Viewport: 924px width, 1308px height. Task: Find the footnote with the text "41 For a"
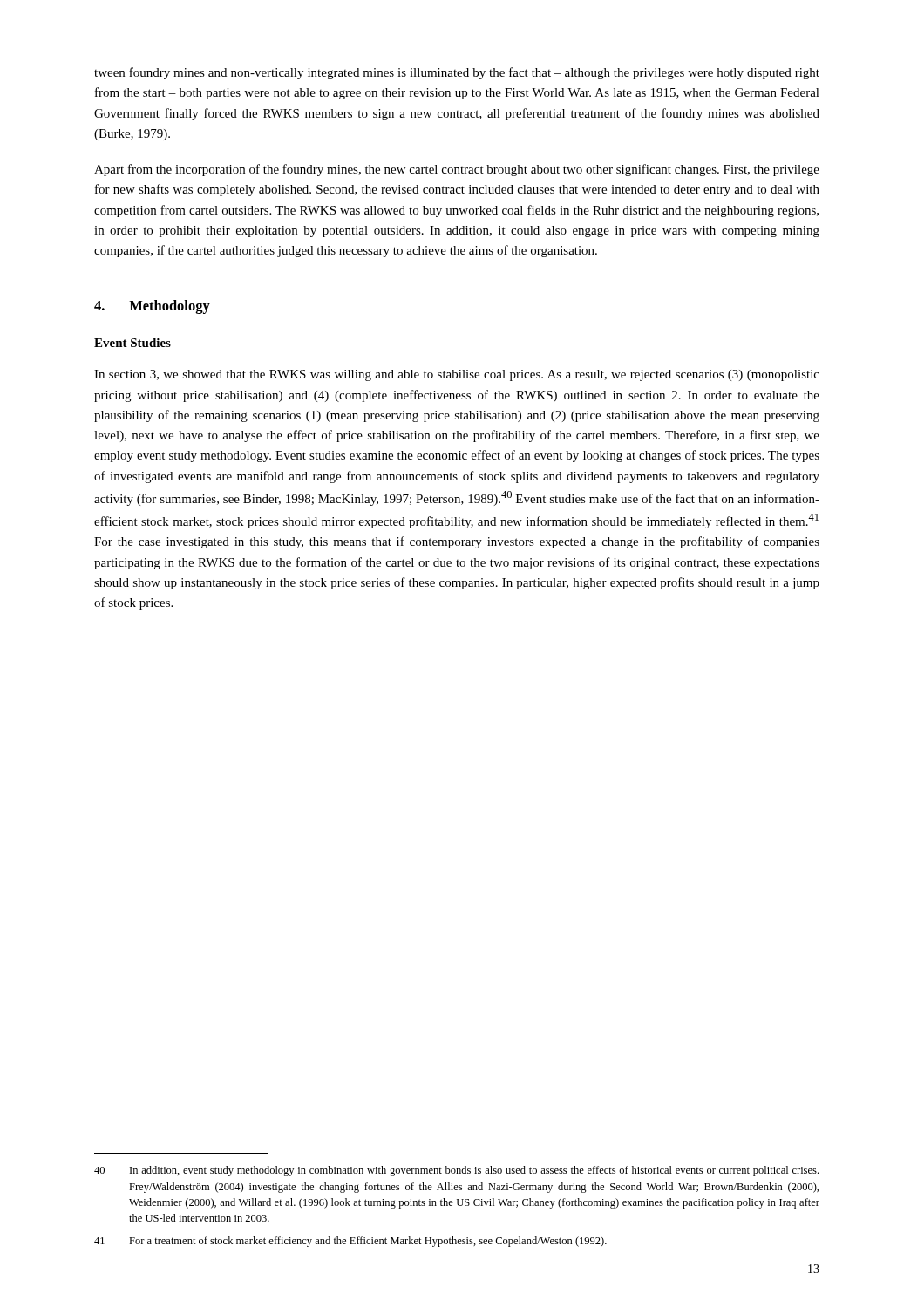351,1241
